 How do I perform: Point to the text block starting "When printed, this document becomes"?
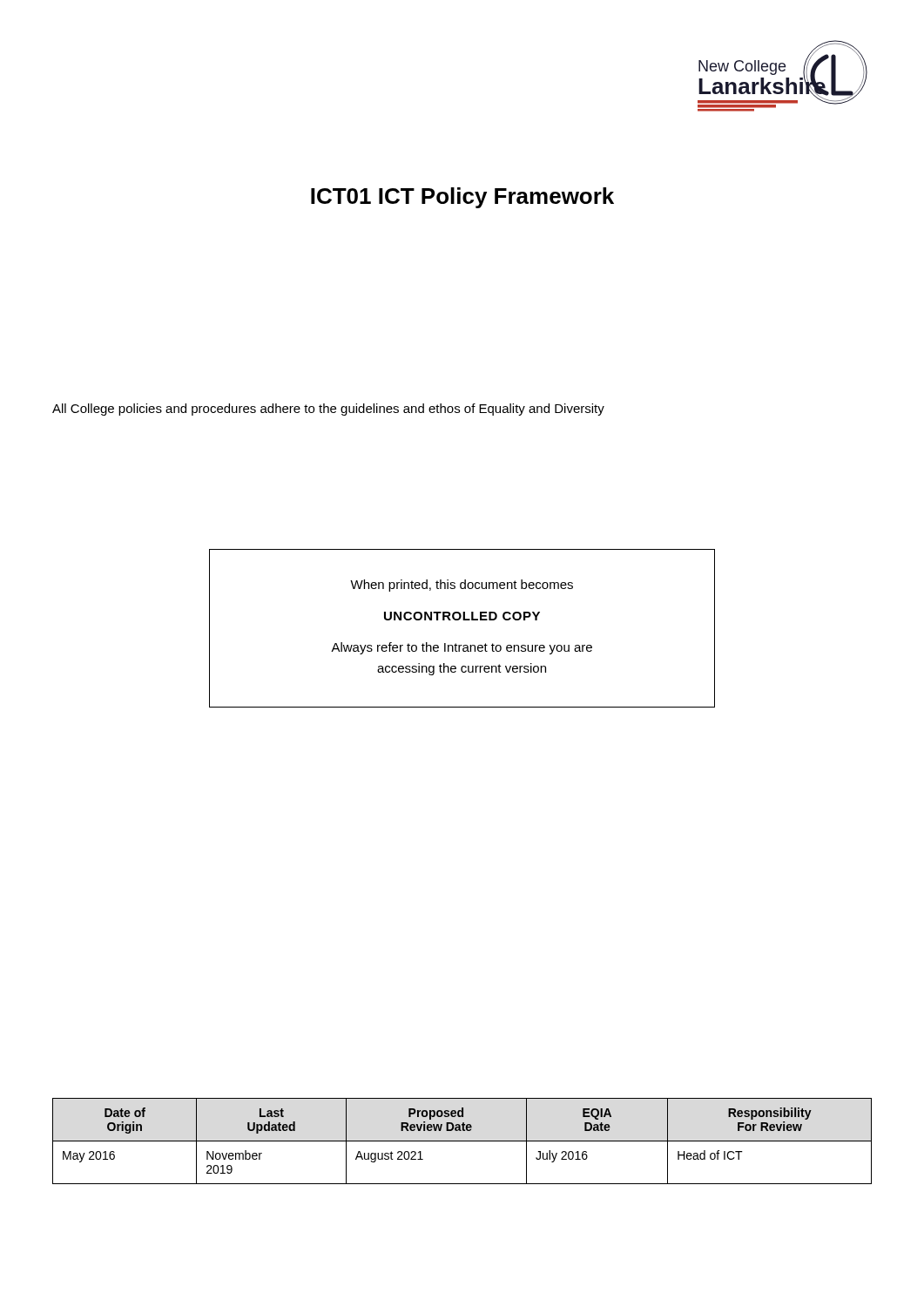pos(462,626)
